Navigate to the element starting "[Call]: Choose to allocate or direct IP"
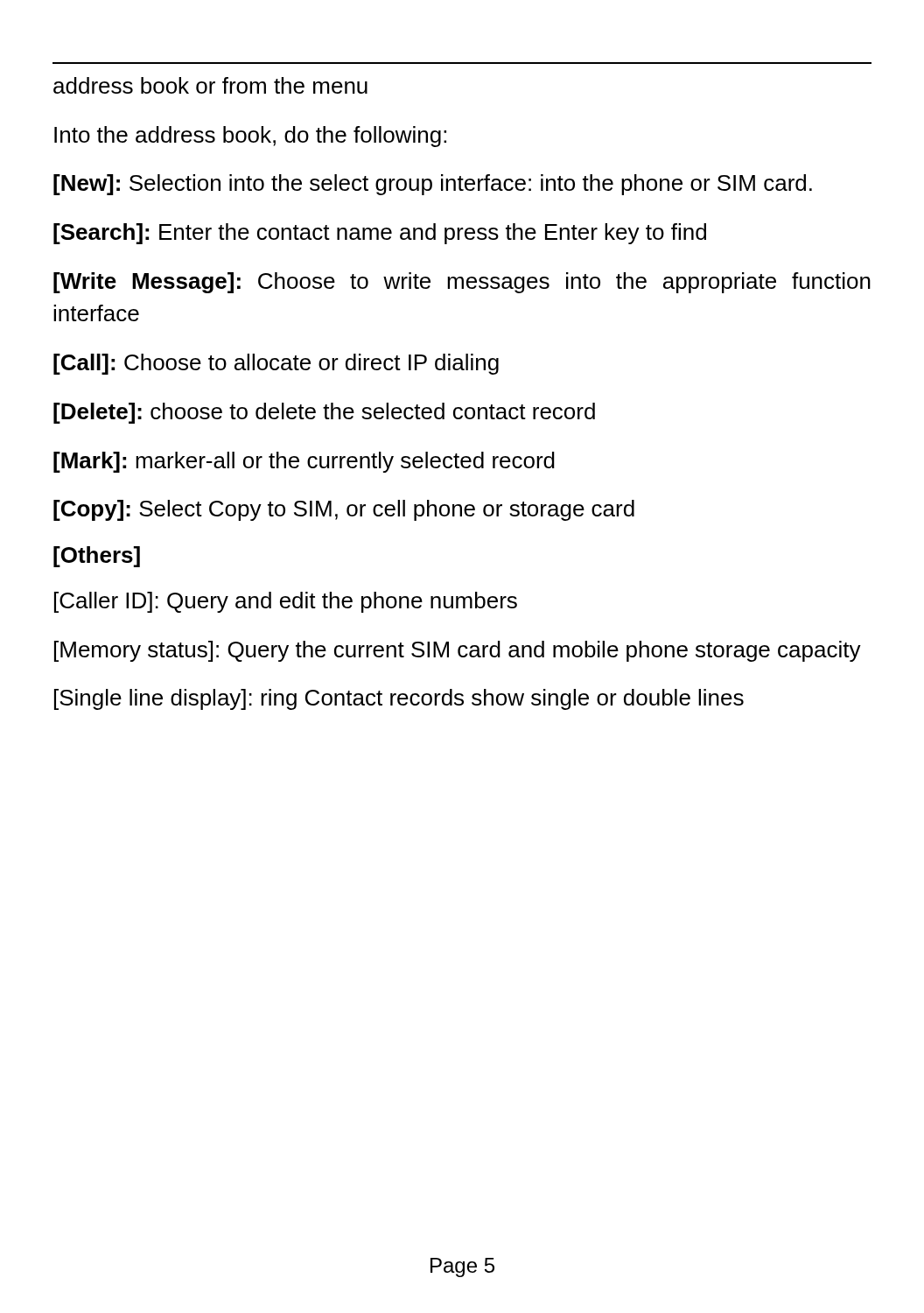 [276, 363]
